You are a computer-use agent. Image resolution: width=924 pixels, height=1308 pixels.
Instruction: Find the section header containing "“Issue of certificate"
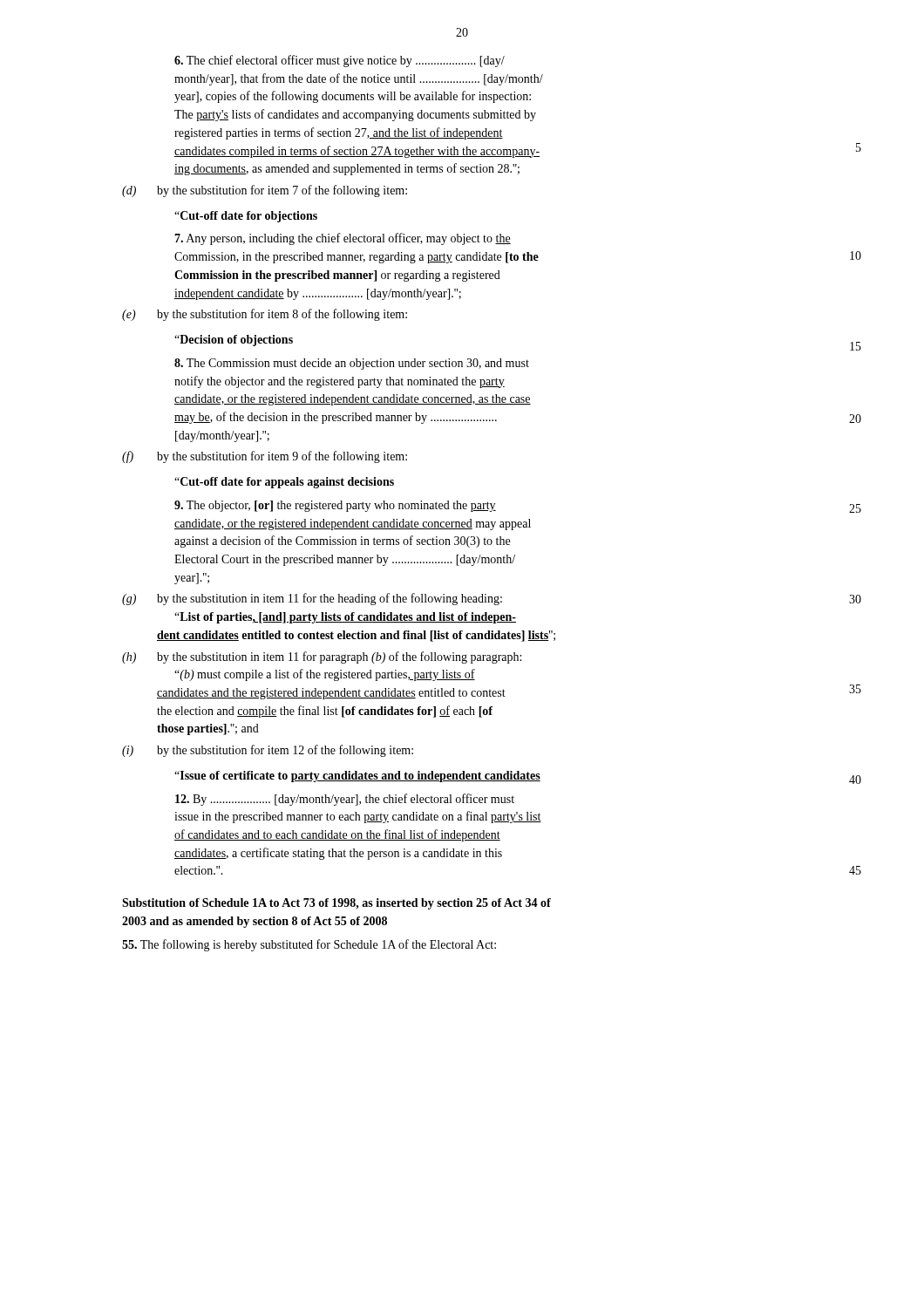[357, 776]
